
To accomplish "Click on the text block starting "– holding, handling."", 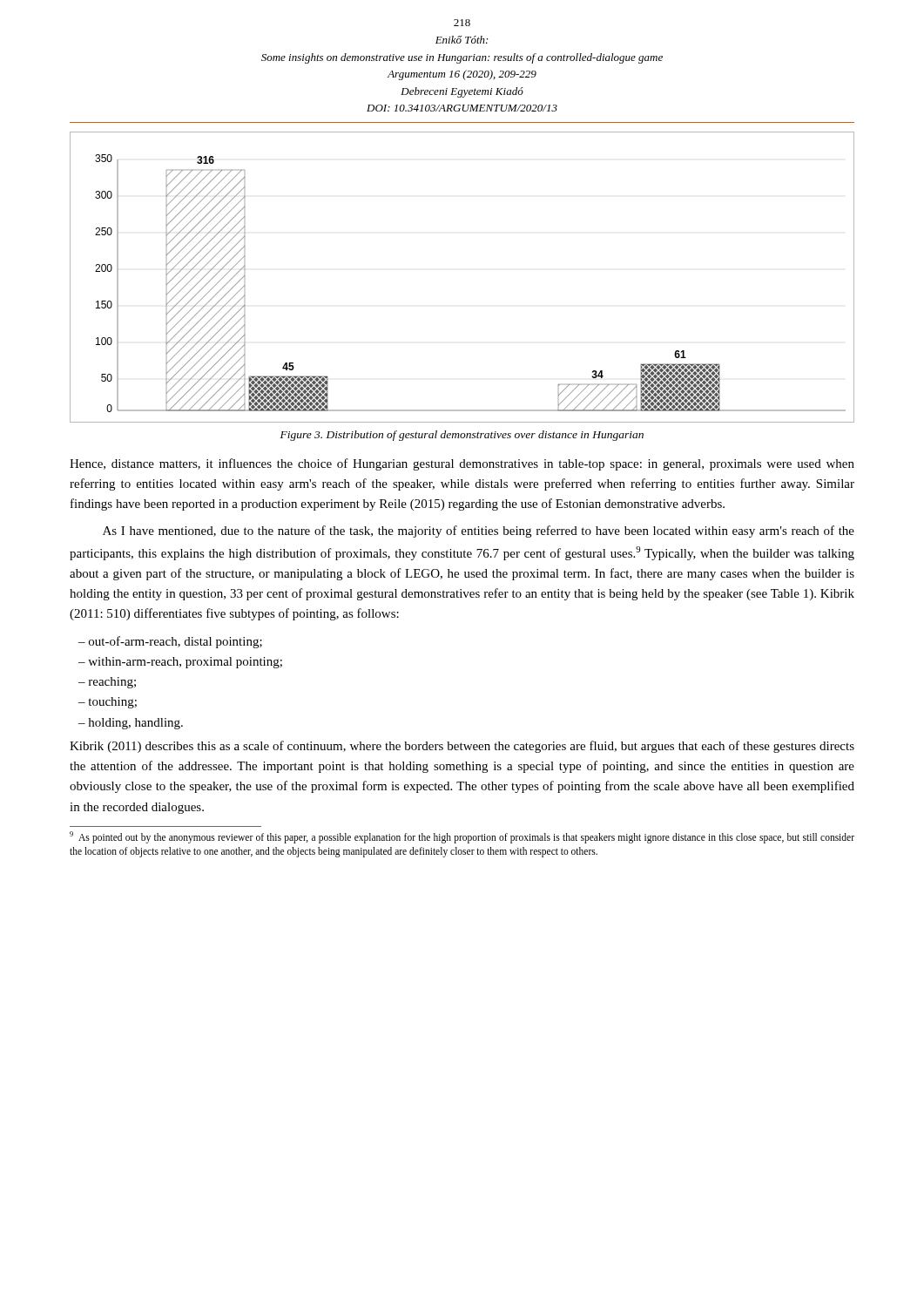I will [131, 722].
